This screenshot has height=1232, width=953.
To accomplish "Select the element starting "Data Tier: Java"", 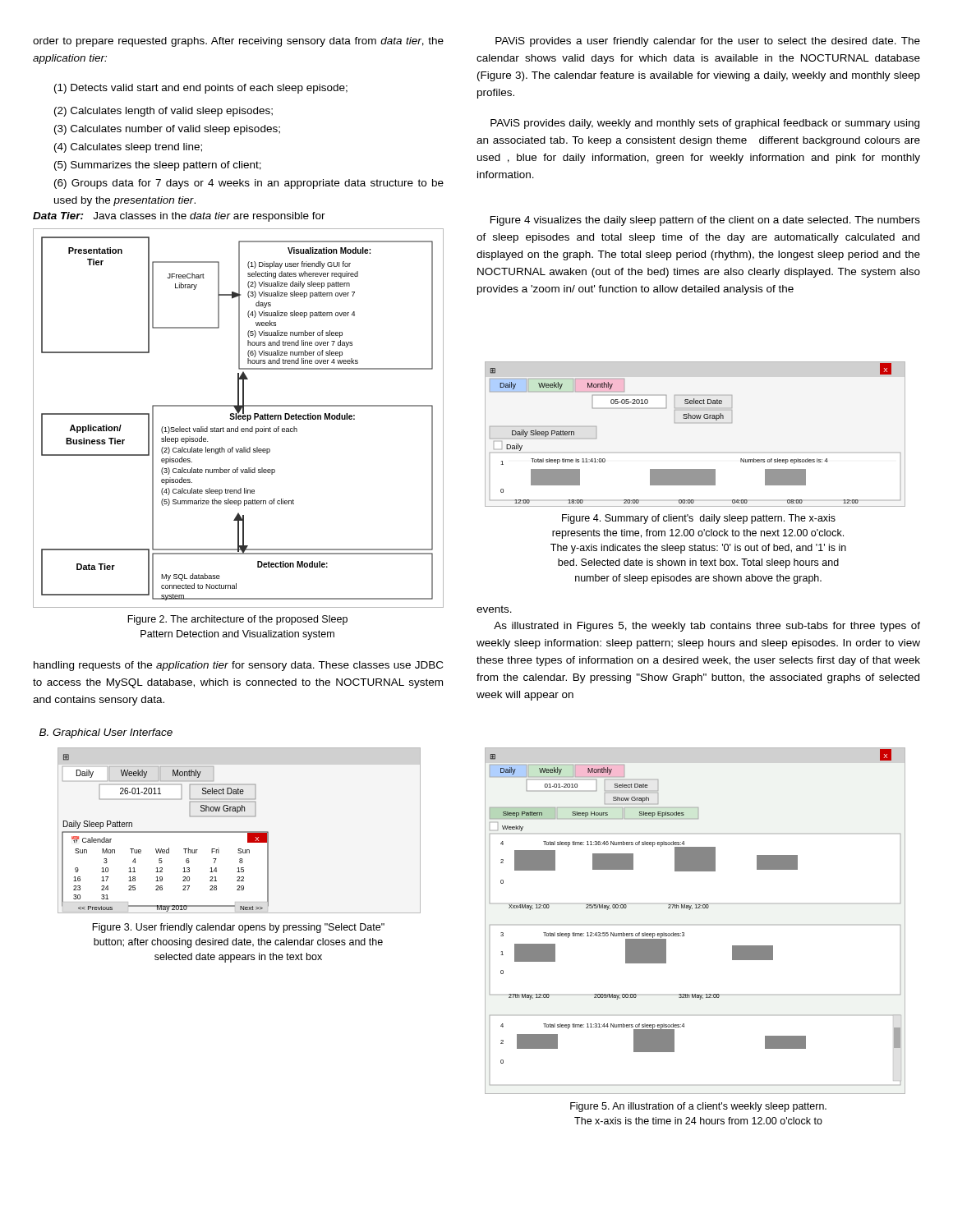I will pos(179,216).
